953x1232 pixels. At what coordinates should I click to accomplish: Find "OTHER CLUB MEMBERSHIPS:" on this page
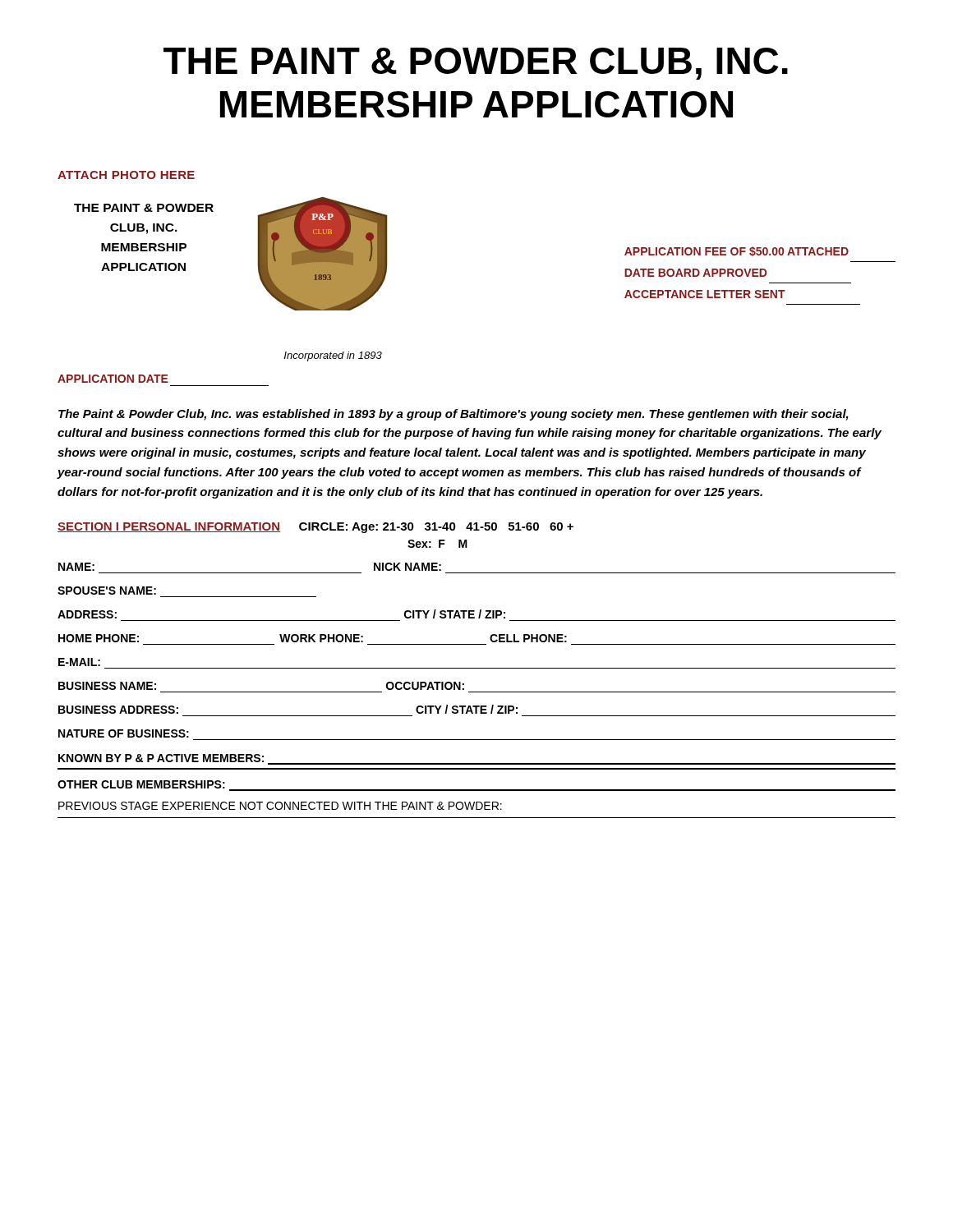pos(476,783)
